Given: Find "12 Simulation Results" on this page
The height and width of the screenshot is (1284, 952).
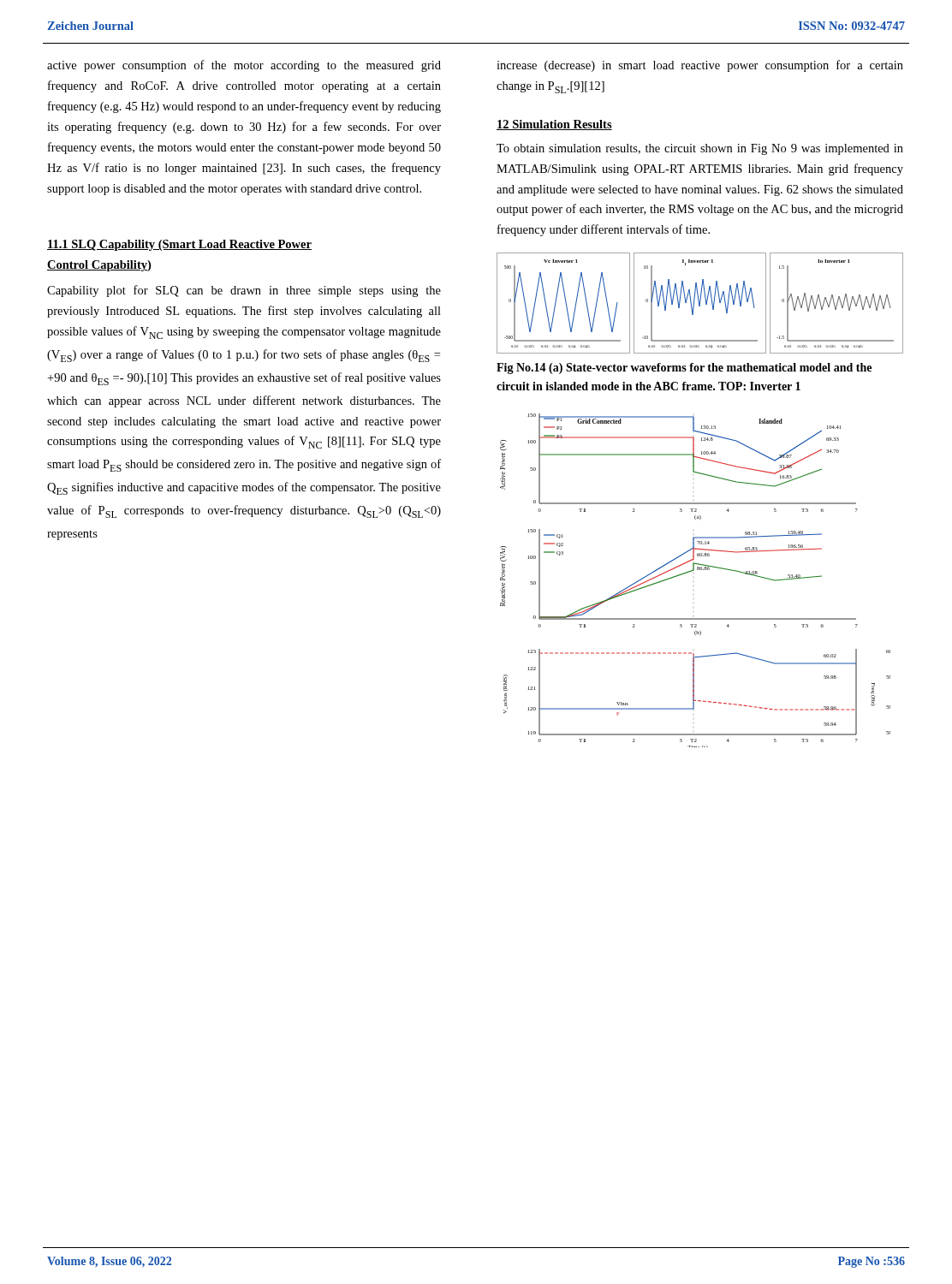Looking at the screenshot, I should (x=554, y=124).
